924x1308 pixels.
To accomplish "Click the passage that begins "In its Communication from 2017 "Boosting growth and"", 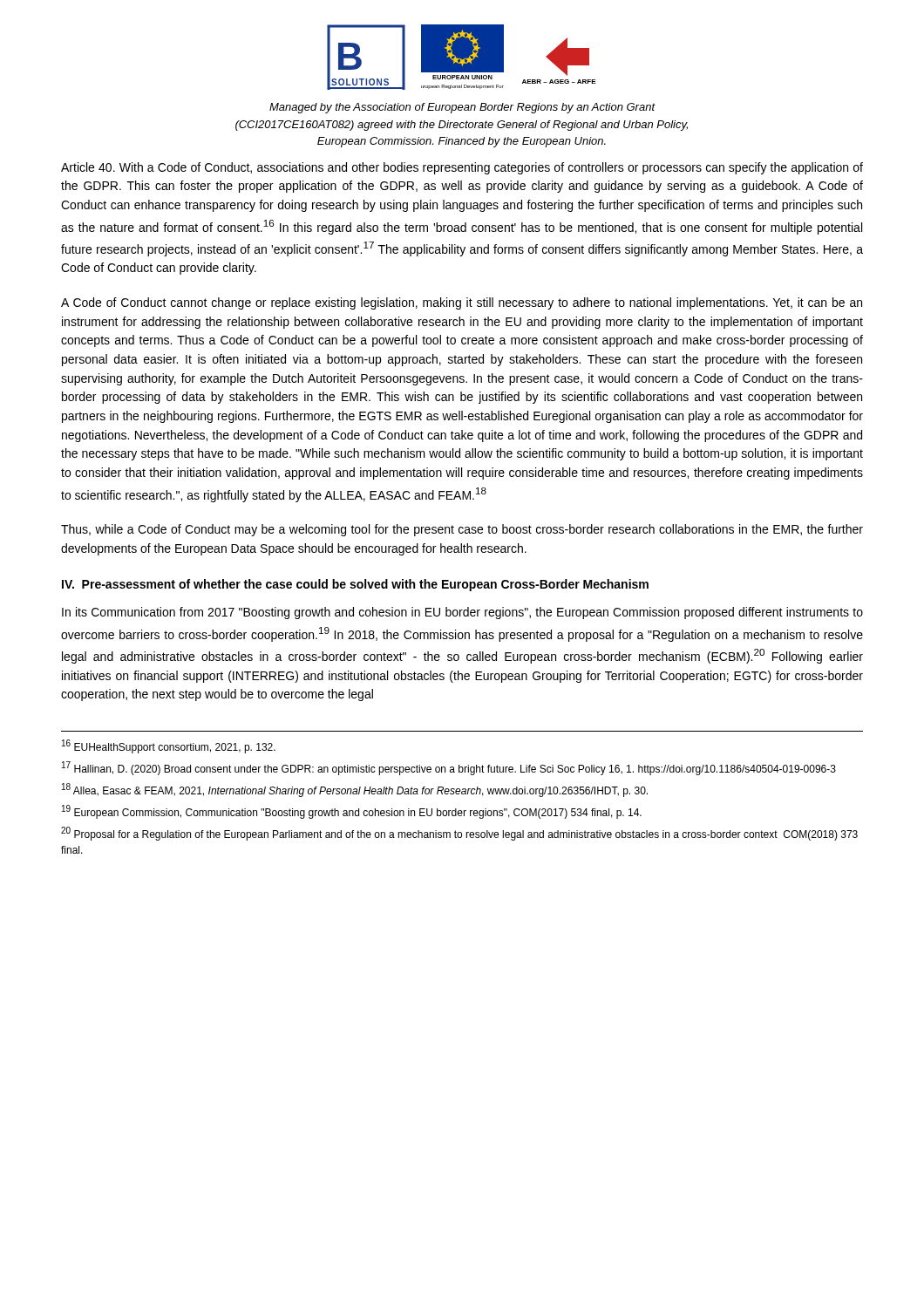I will [x=462, y=653].
